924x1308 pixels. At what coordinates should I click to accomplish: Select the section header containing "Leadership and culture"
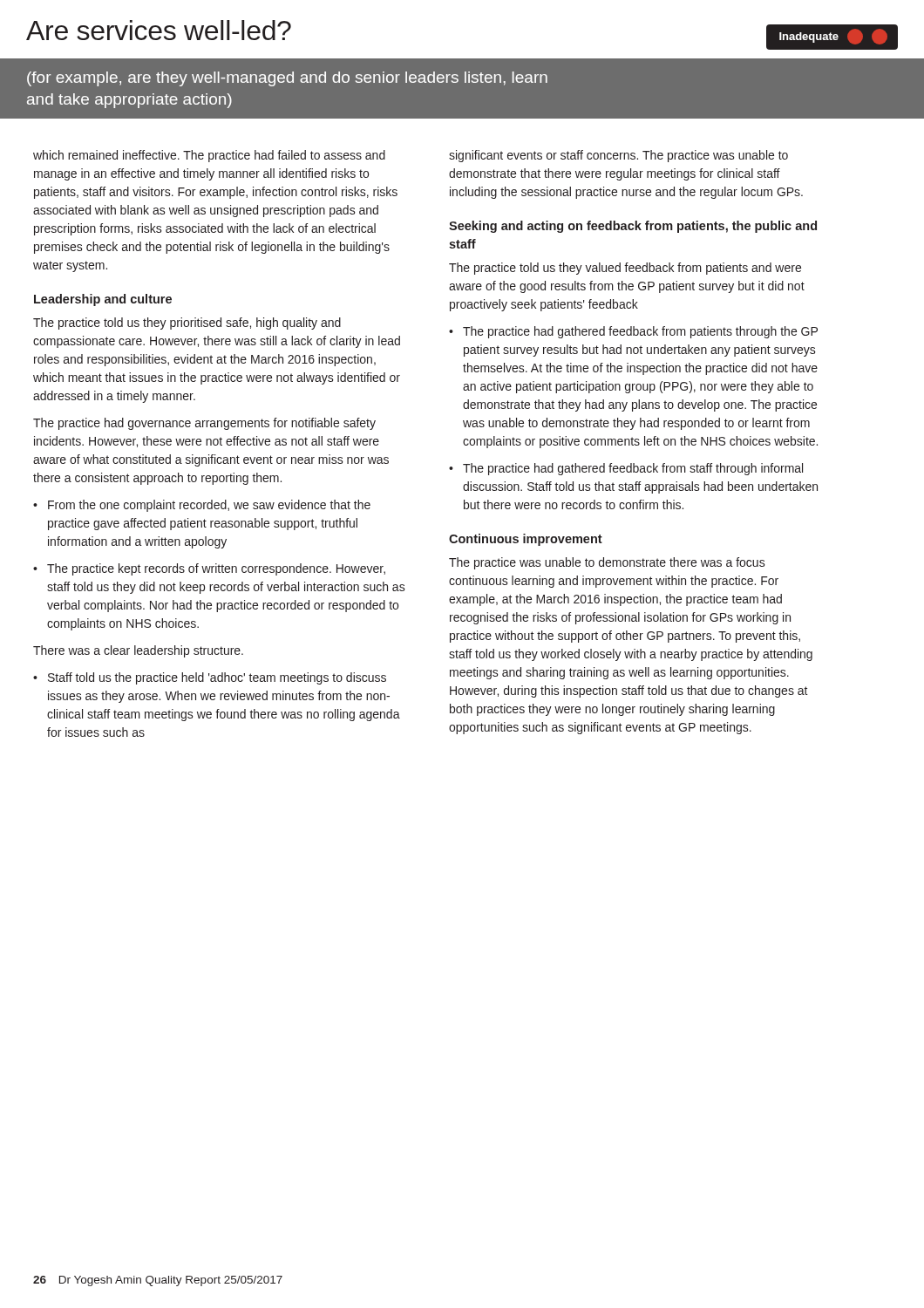[x=103, y=299]
